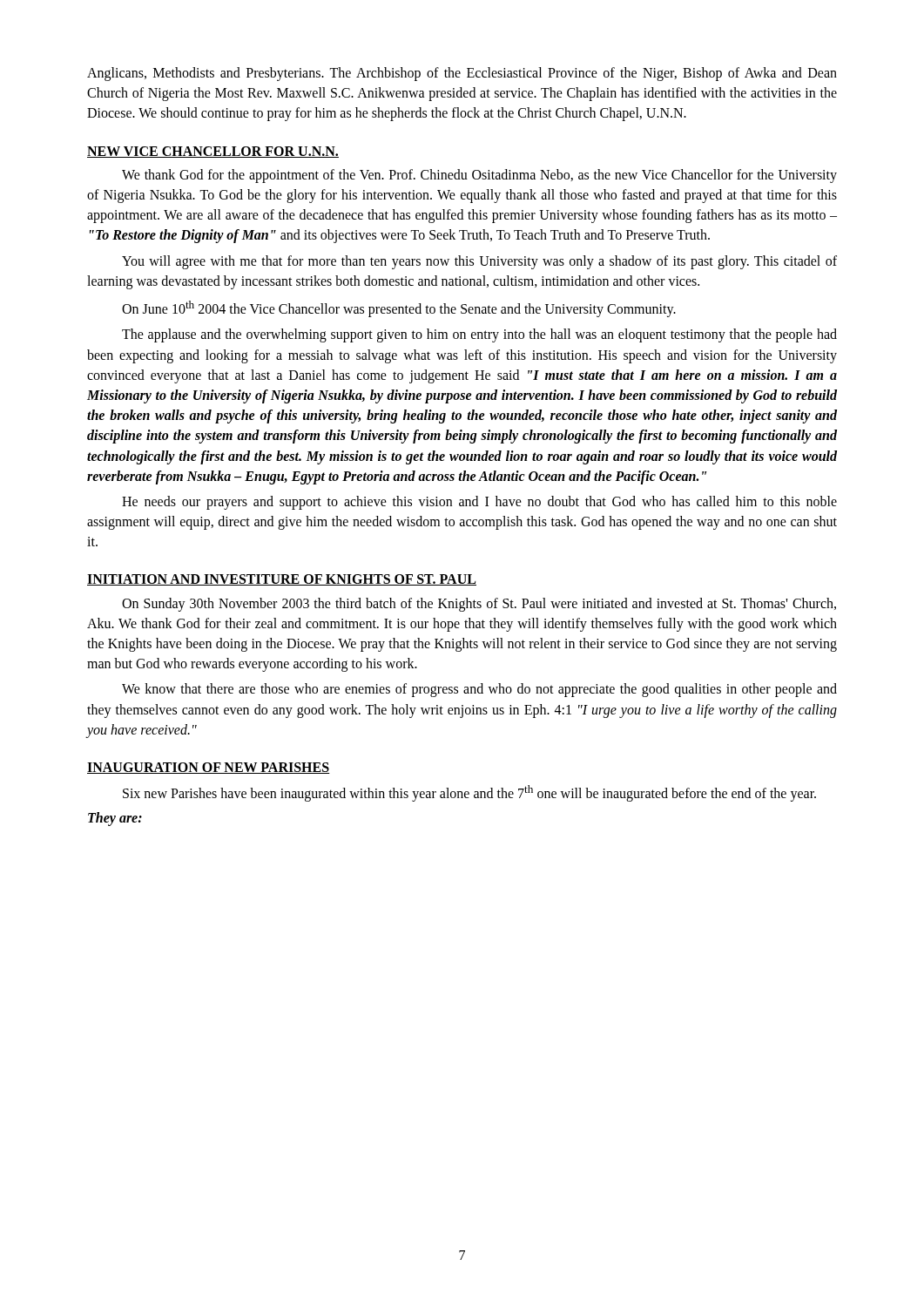
Task: Find the text block containing "We thank God for the appointment of the"
Action: tap(462, 205)
